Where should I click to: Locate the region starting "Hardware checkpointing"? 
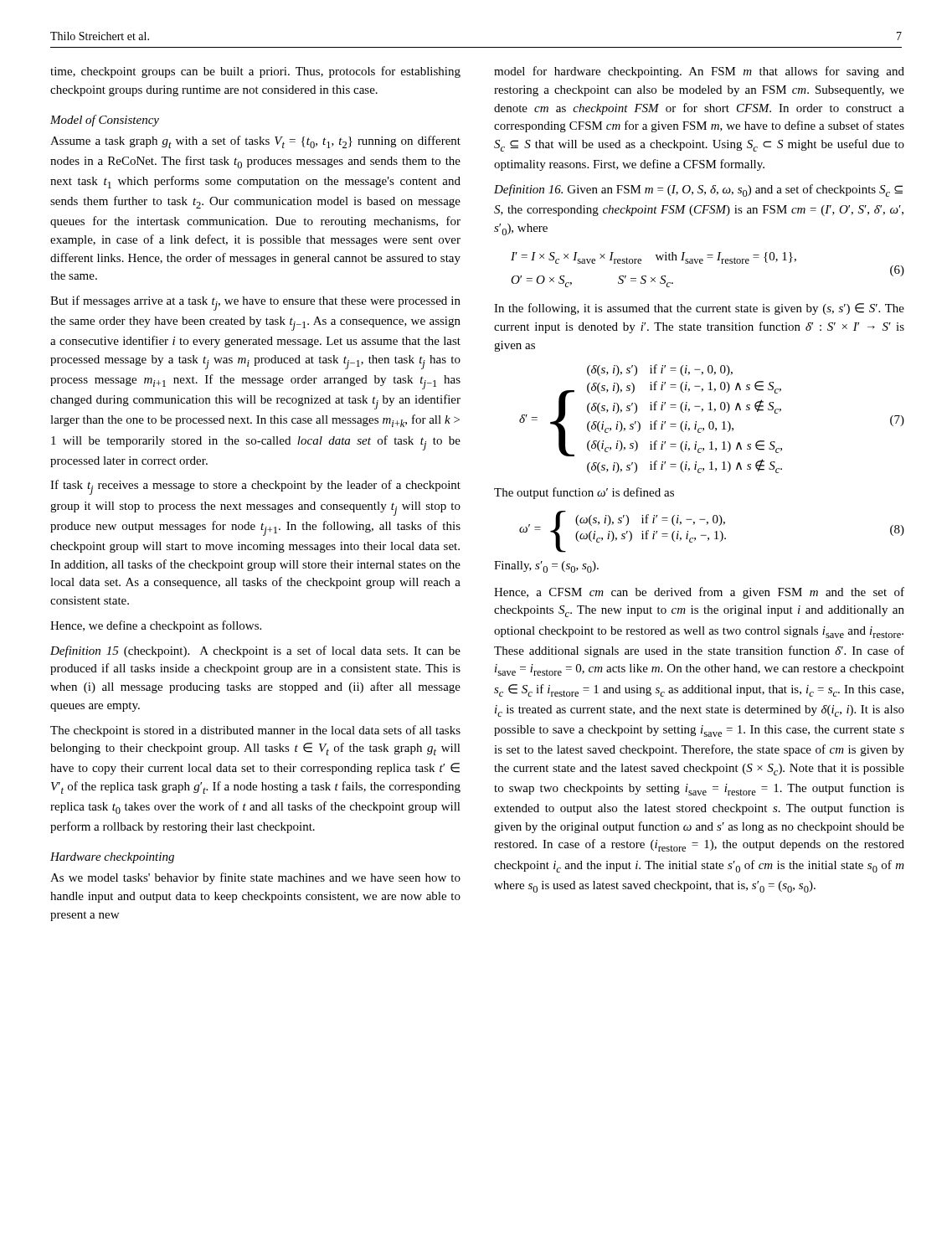[x=112, y=857]
